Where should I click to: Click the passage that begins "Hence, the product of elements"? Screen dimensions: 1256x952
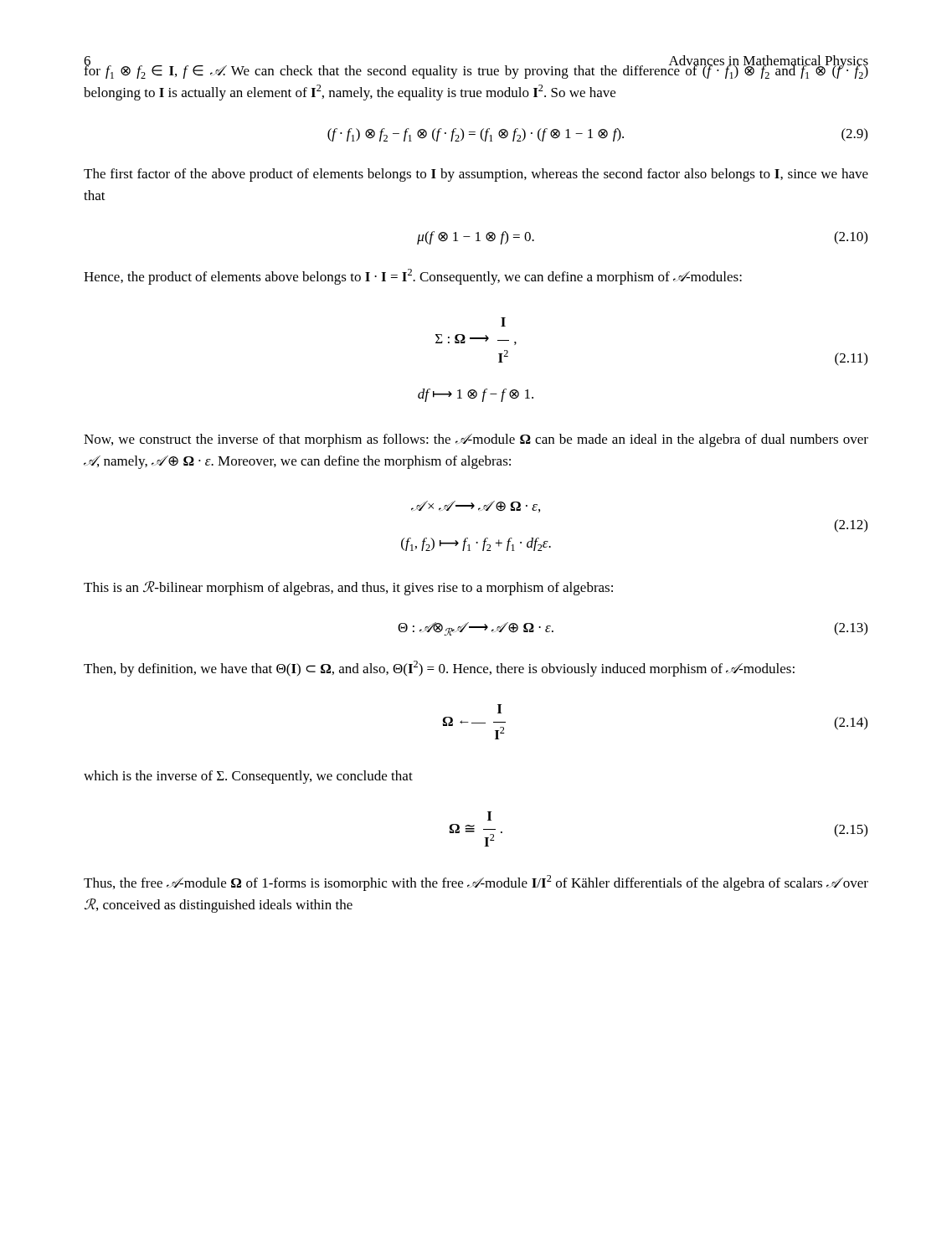pos(413,276)
